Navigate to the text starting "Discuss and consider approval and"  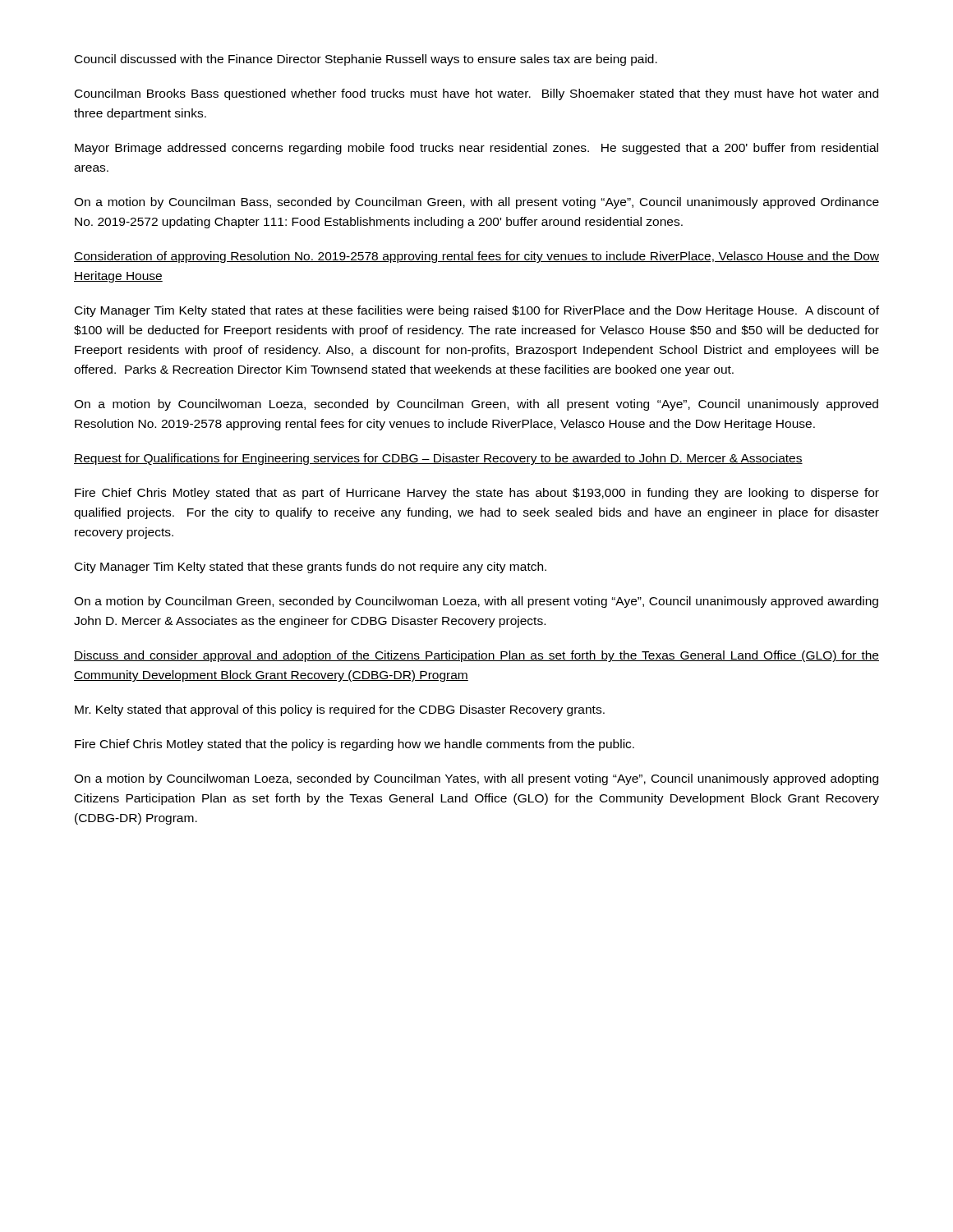pyautogui.click(x=476, y=665)
